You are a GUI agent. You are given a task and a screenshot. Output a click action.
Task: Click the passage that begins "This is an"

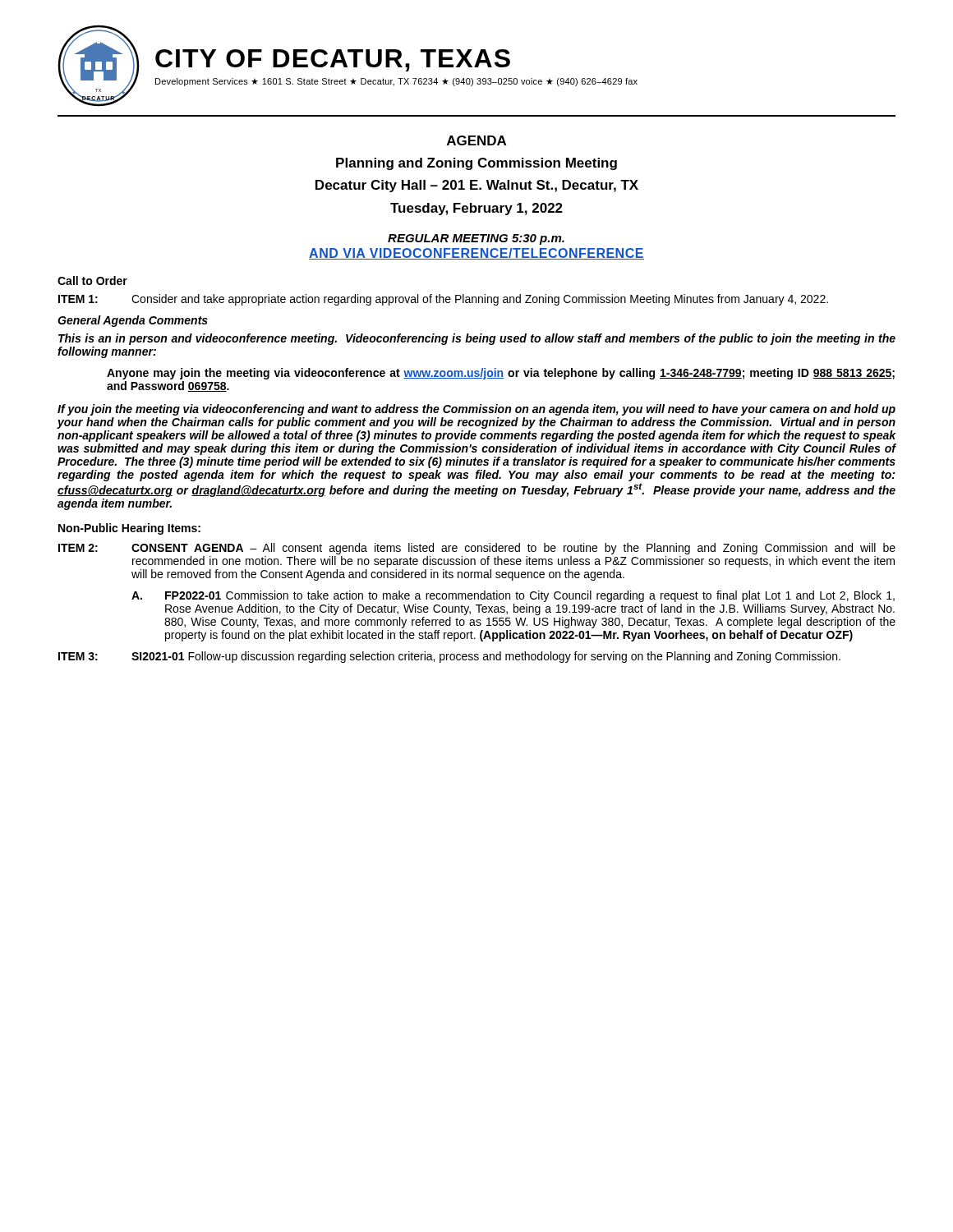[476, 345]
